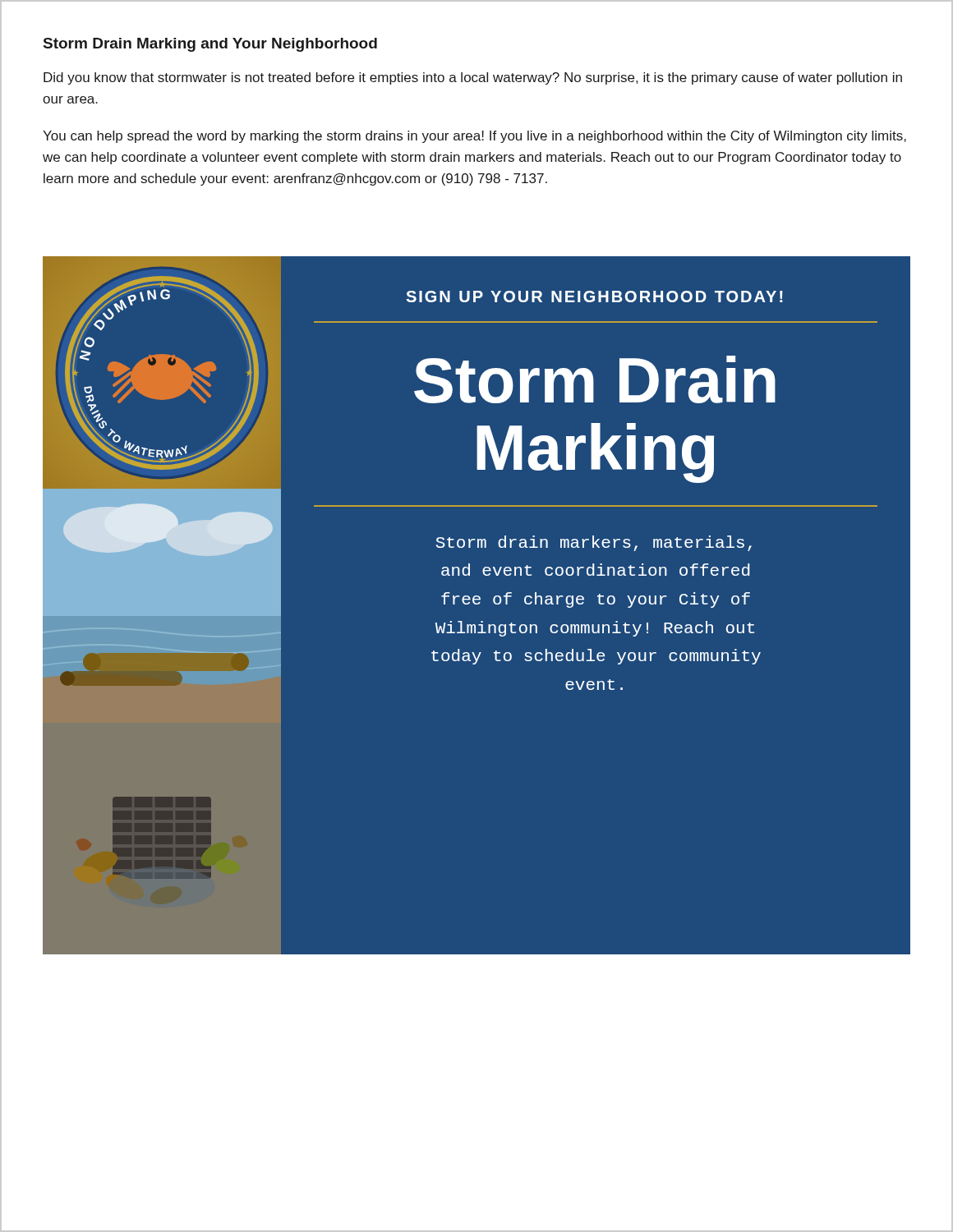The image size is (953, 1232).
Task: Navigate to the element starting "You can help spread"
Action: click(x=476, y=158)
